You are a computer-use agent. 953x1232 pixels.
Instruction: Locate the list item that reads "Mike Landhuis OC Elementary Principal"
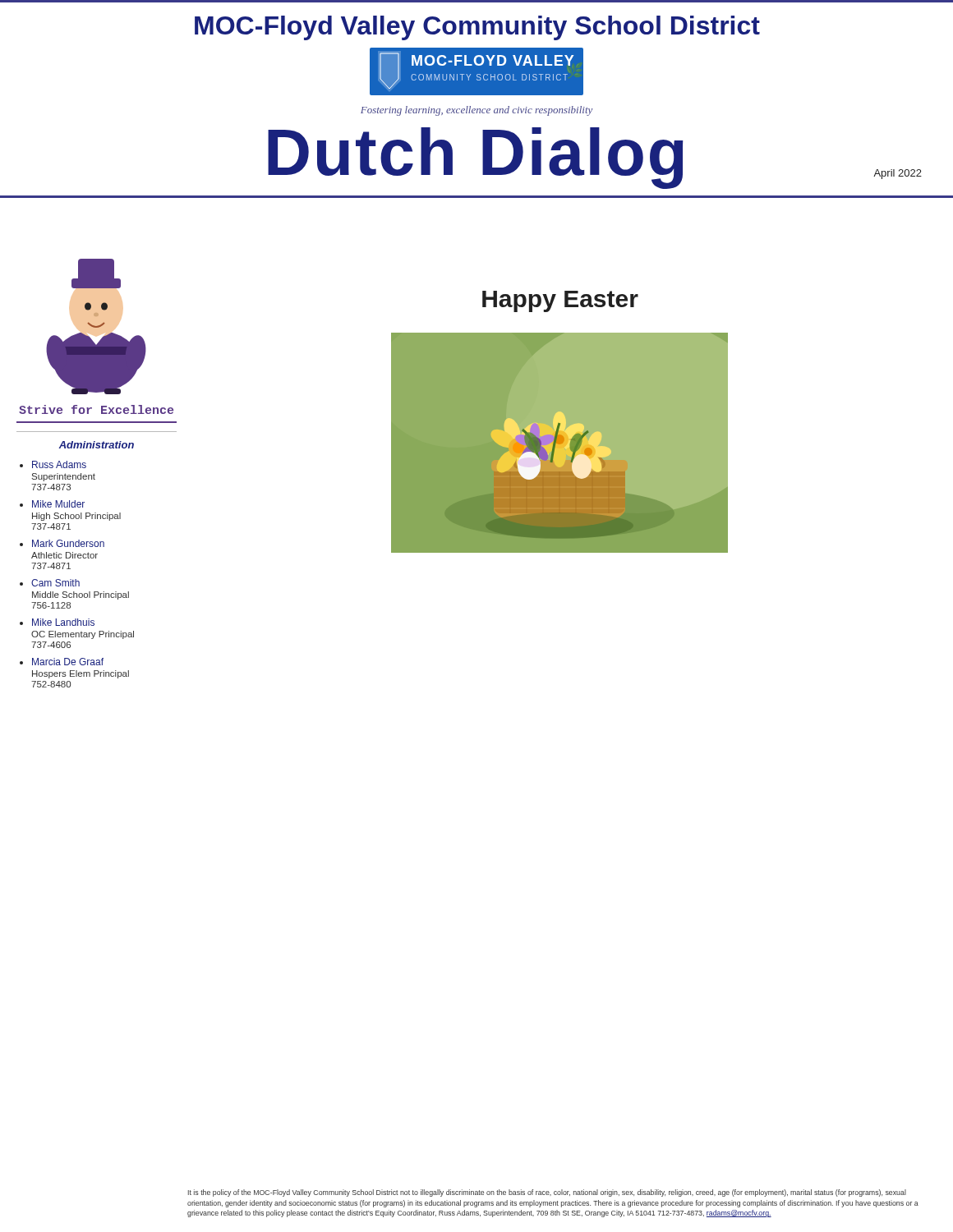pyautogui.click(x=104, y=633)
